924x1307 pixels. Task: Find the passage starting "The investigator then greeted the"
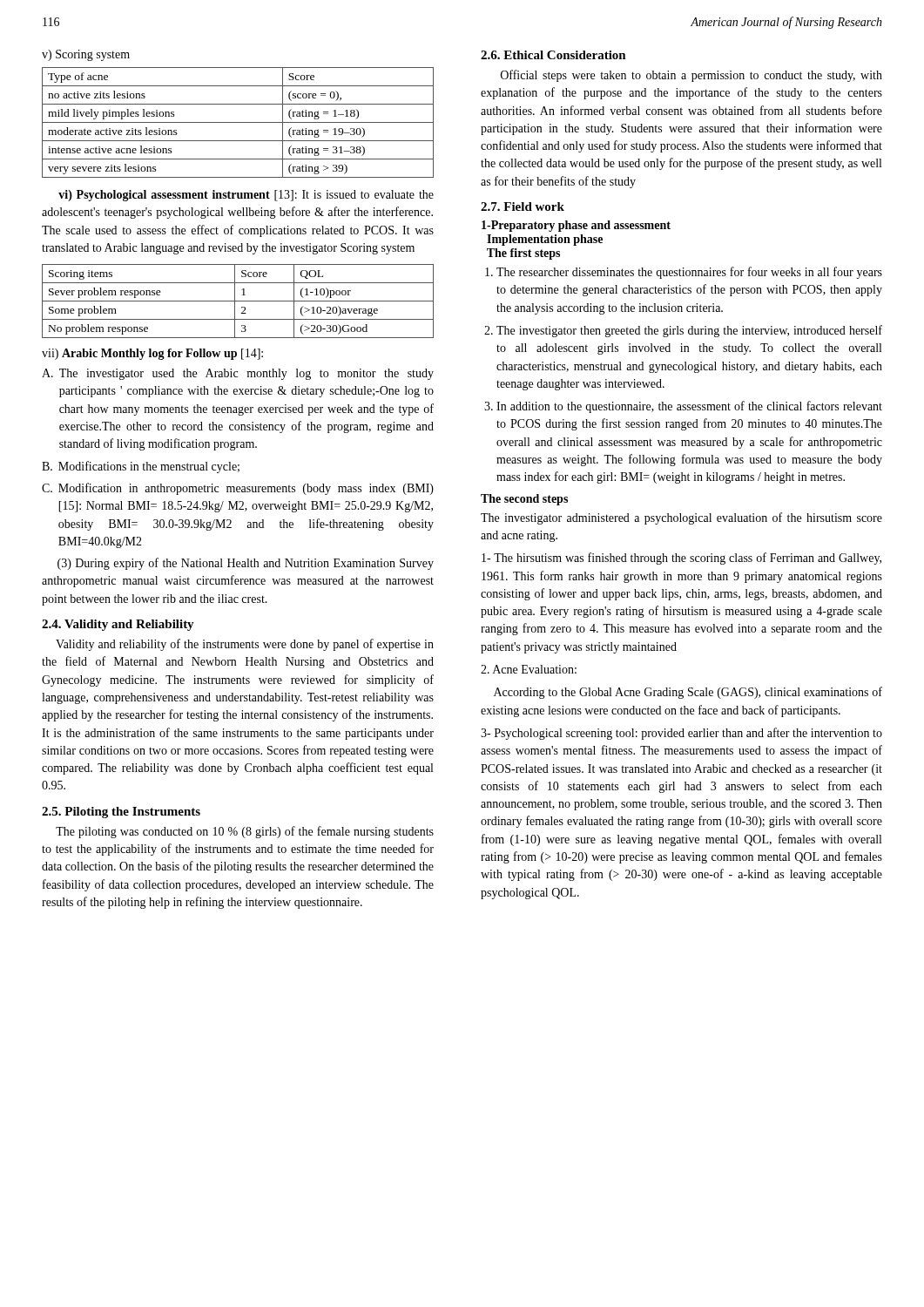click(x=689, y=357)
